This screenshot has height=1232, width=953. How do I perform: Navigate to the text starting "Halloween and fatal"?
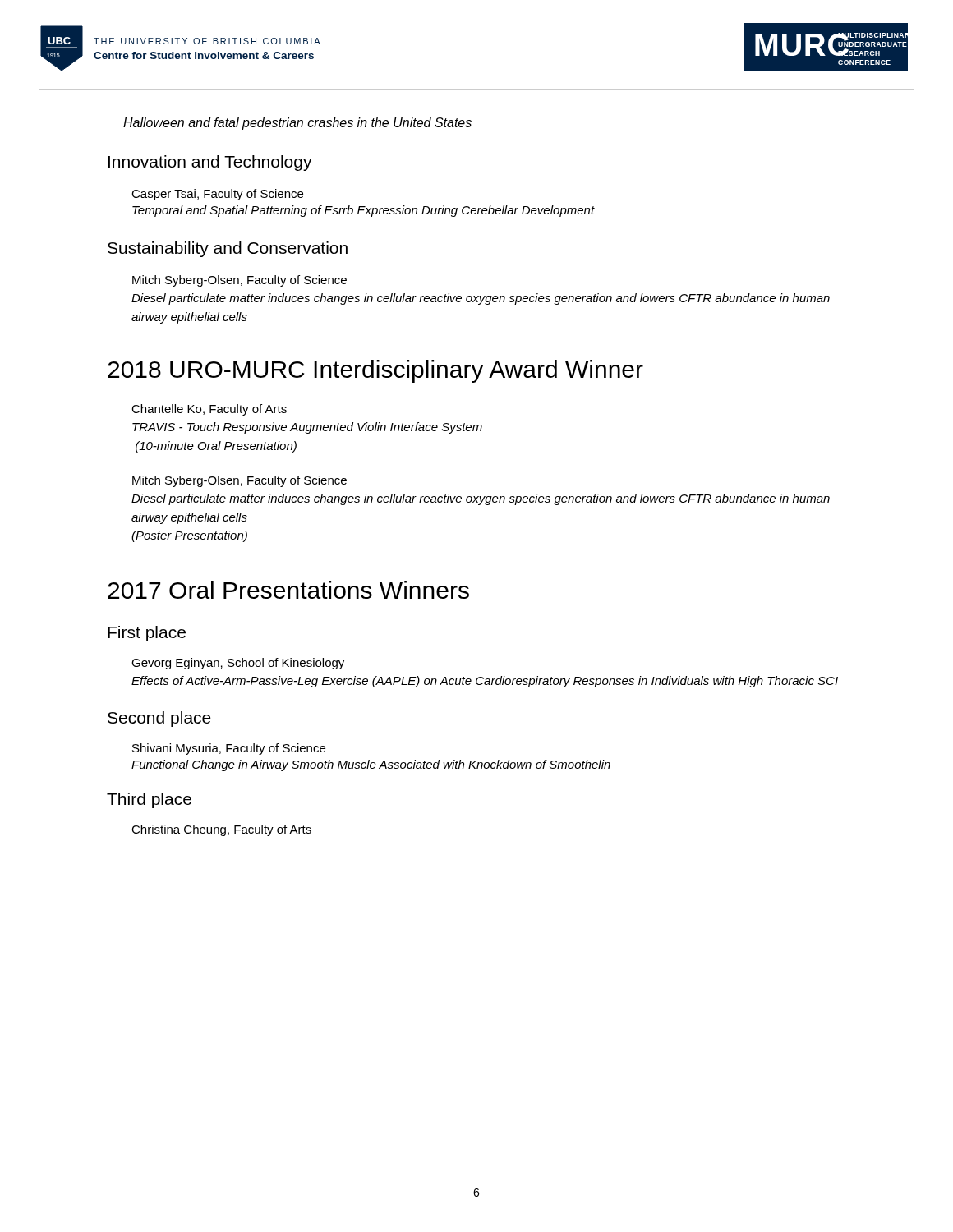tap(298, 123)
